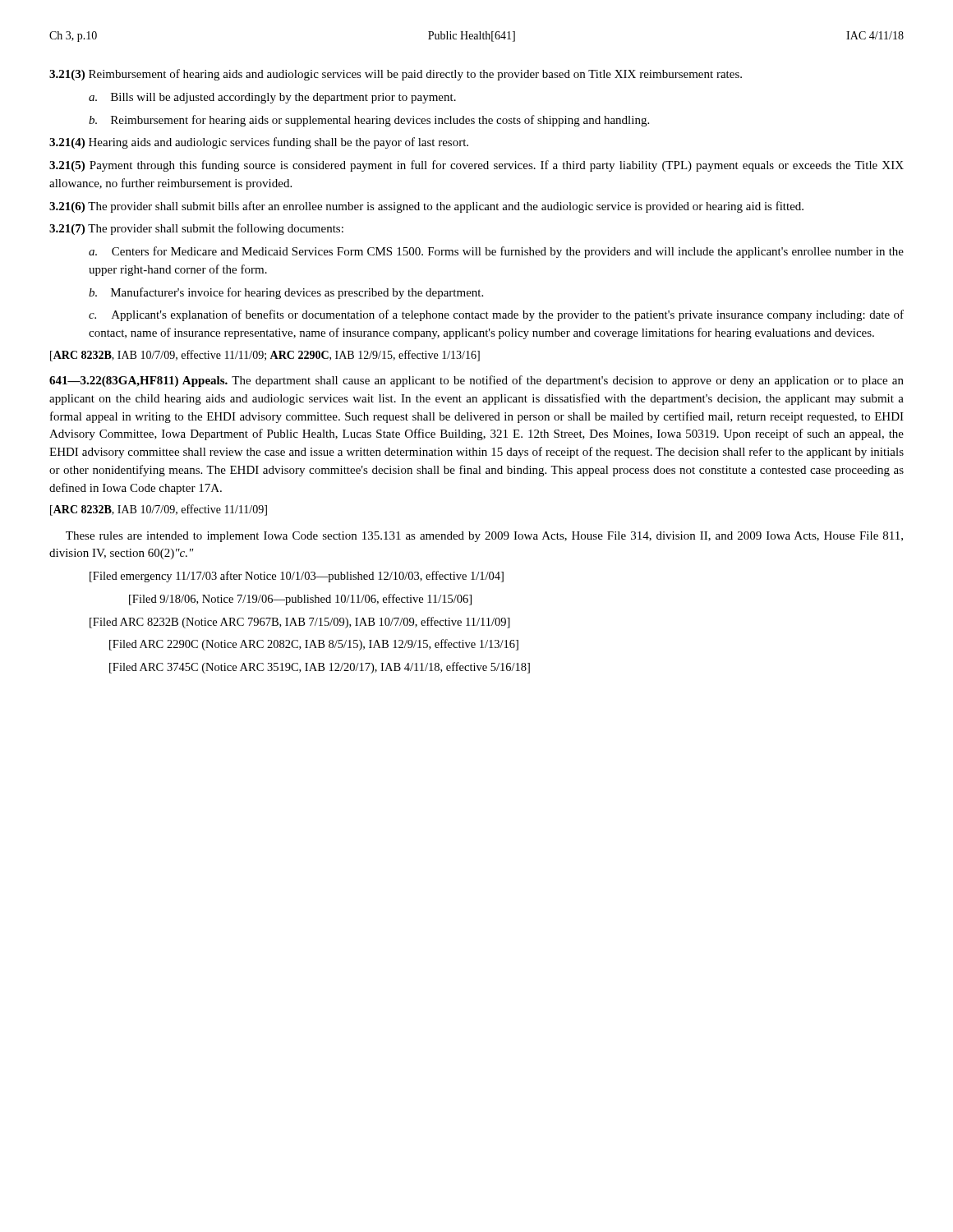This screenshot has height=1232, width=953.
Task: Point to the block beginning "c. Applicant's explanation of benefits or documentation of"
Action: coord(496,324)
